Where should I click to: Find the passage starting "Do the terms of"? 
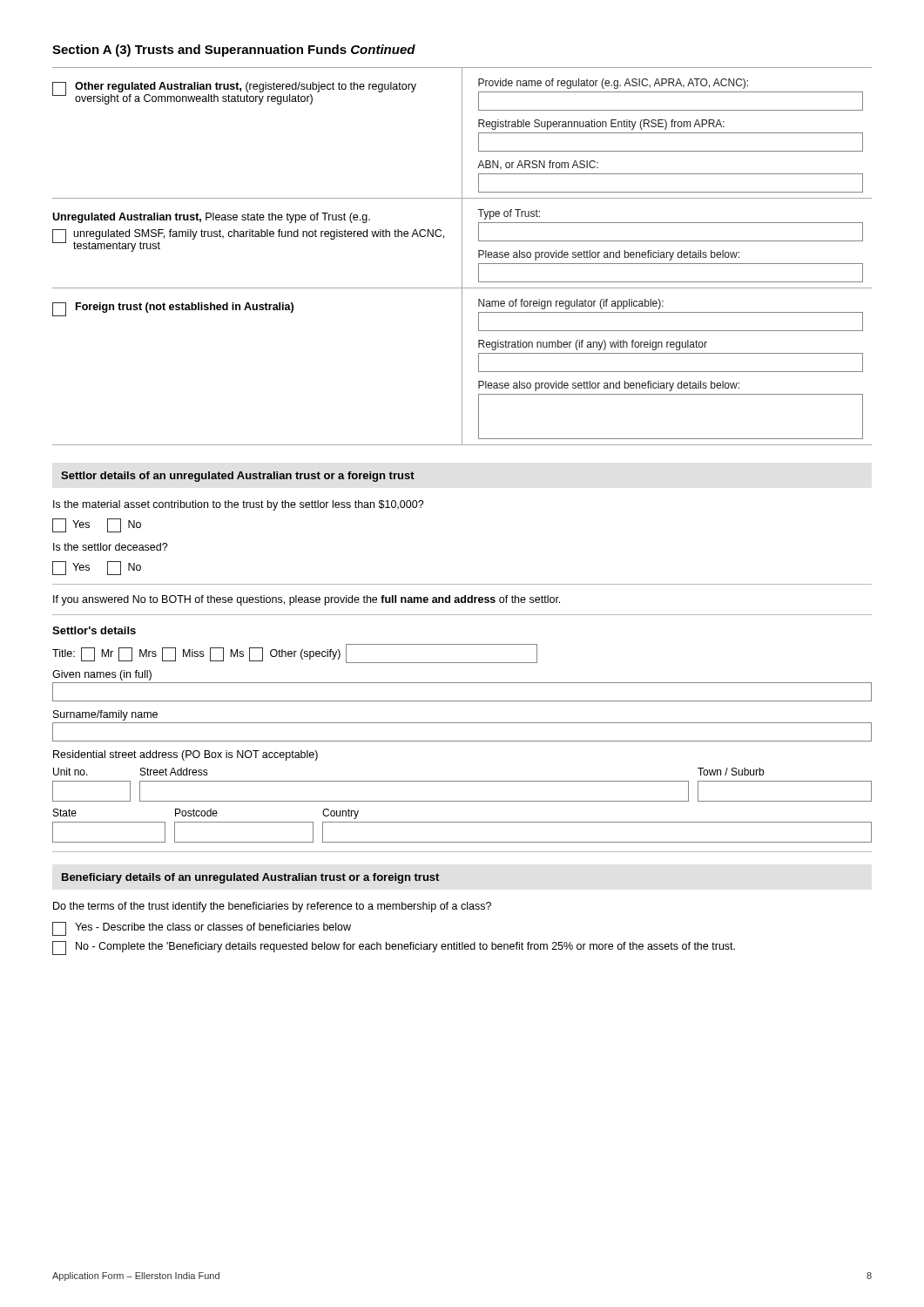[272, 906]
